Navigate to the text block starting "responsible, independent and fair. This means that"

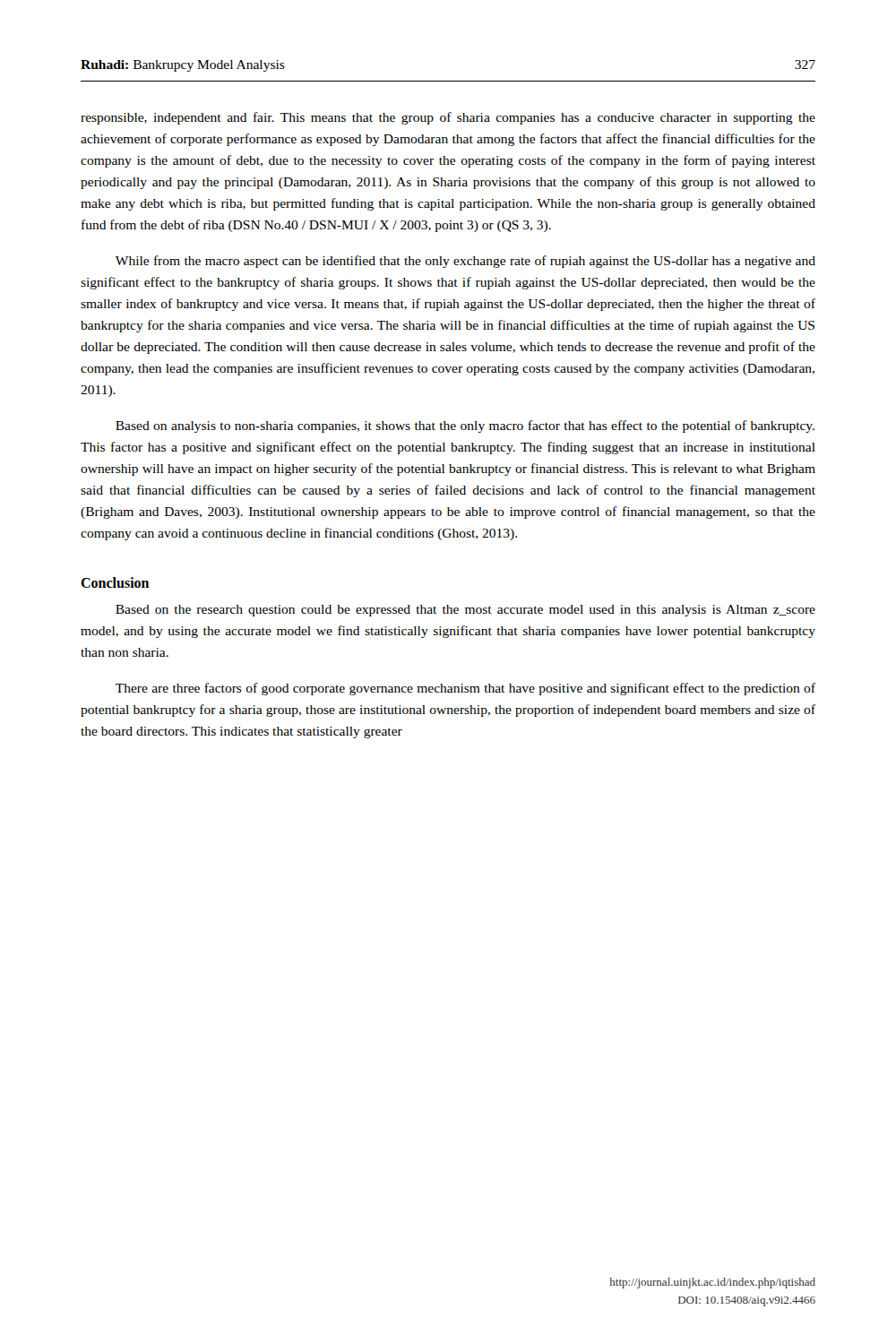(x=448, y=171)
